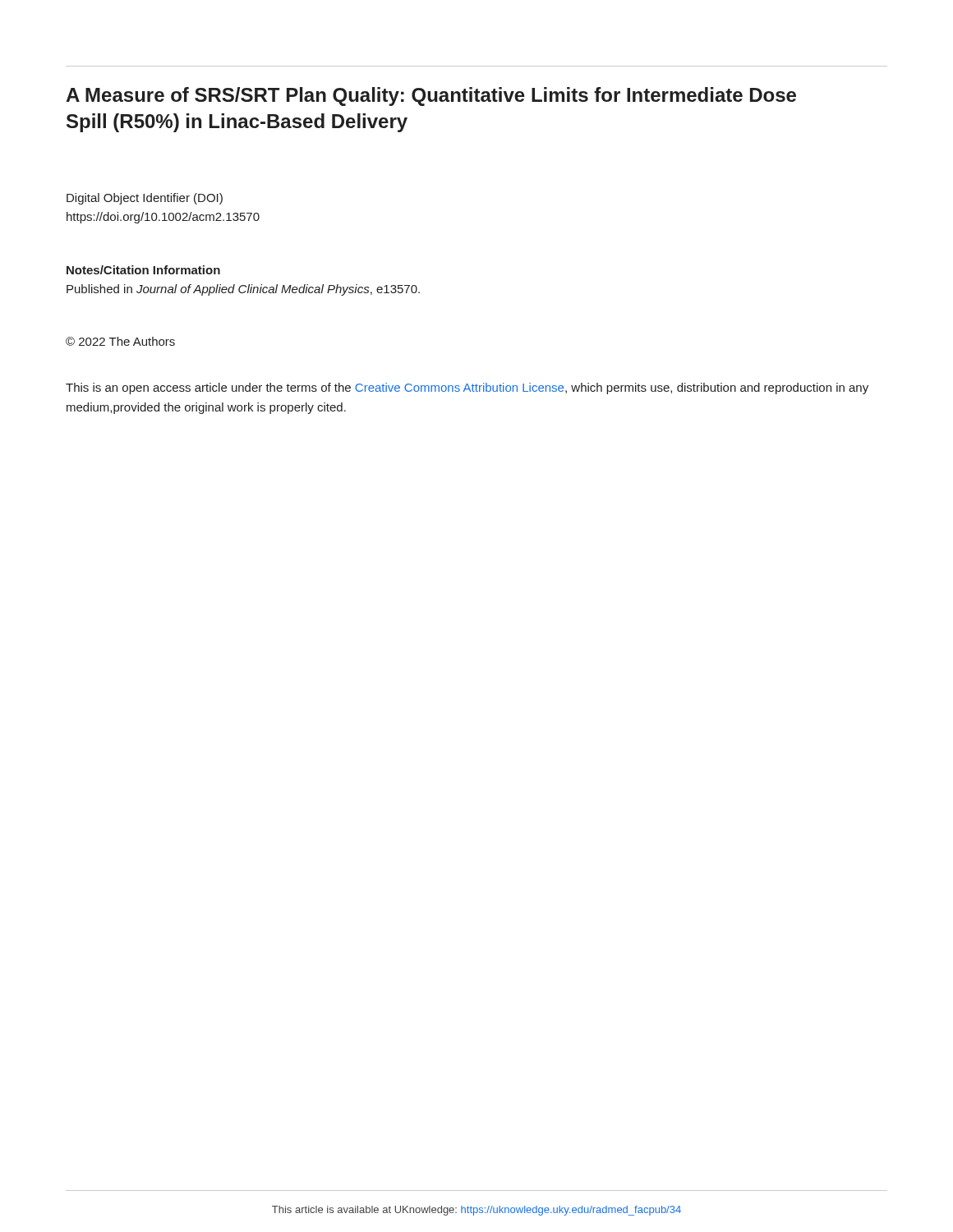This screenshot has height=1232, width=953.
Task: Select the region starting "Notes/Citation Information Published in"
Action: 143,270
